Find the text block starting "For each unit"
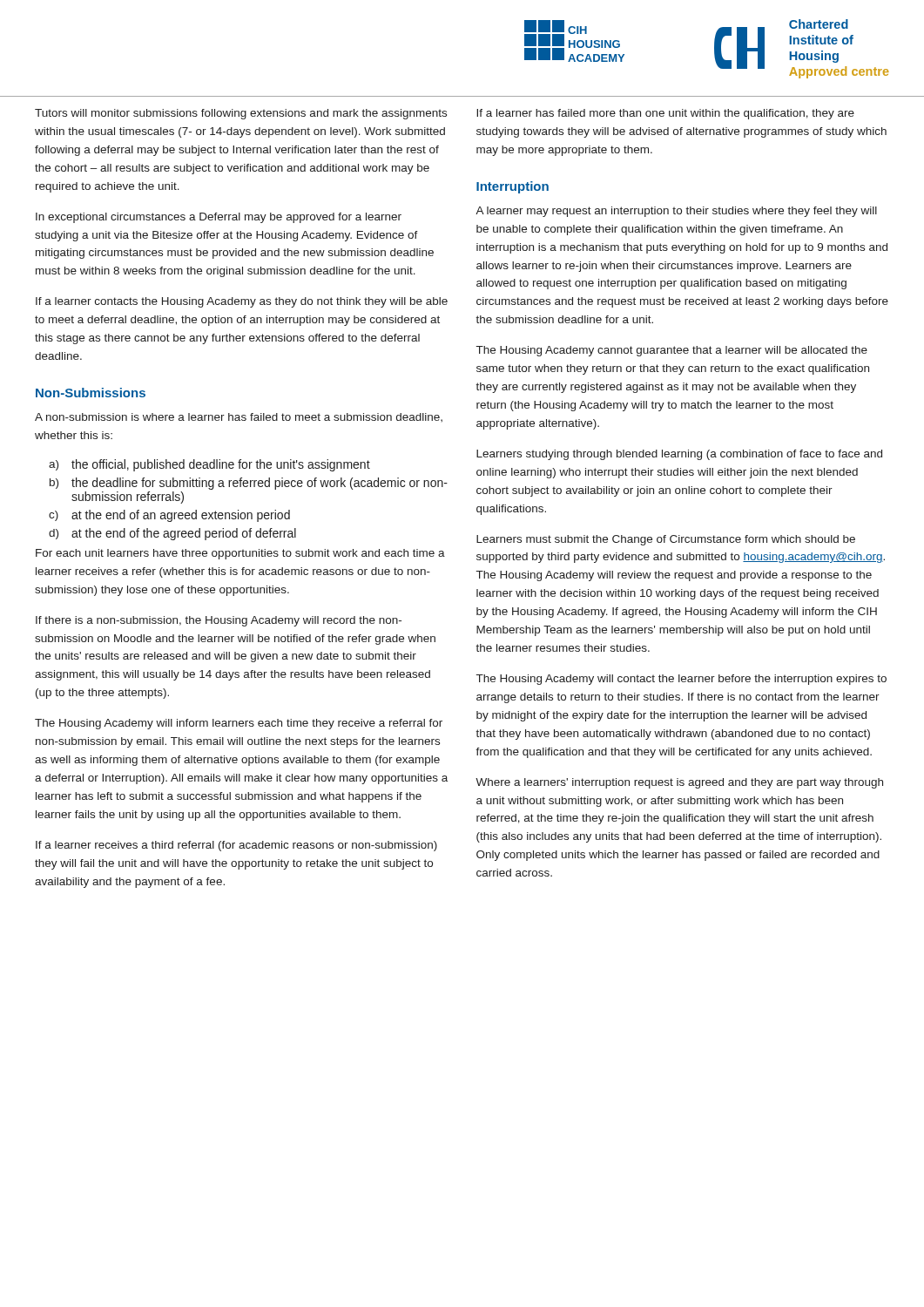The image size is (924, 1307). (240, 571)
